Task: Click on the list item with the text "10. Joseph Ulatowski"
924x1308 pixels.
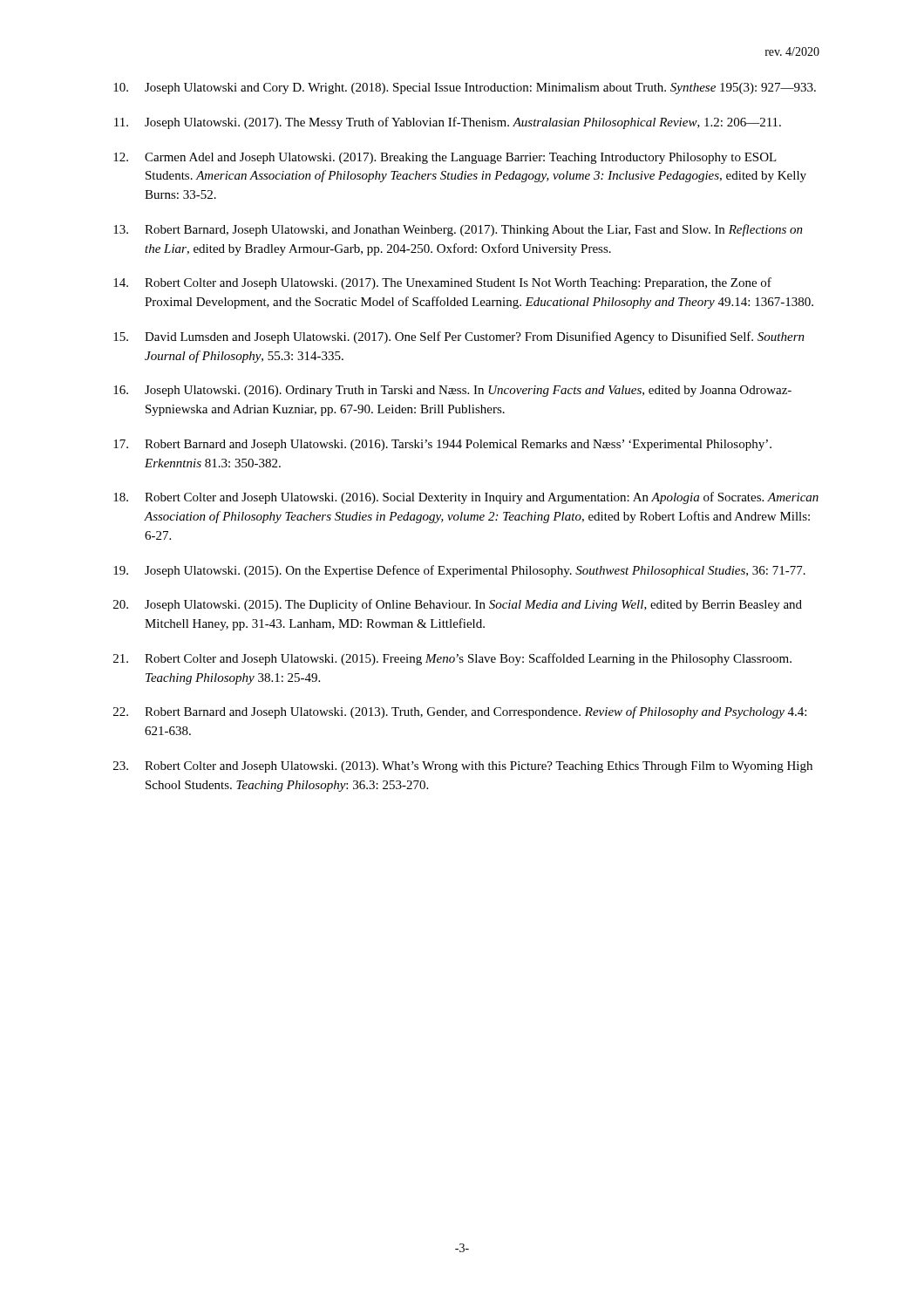Action: click(453, 88)
